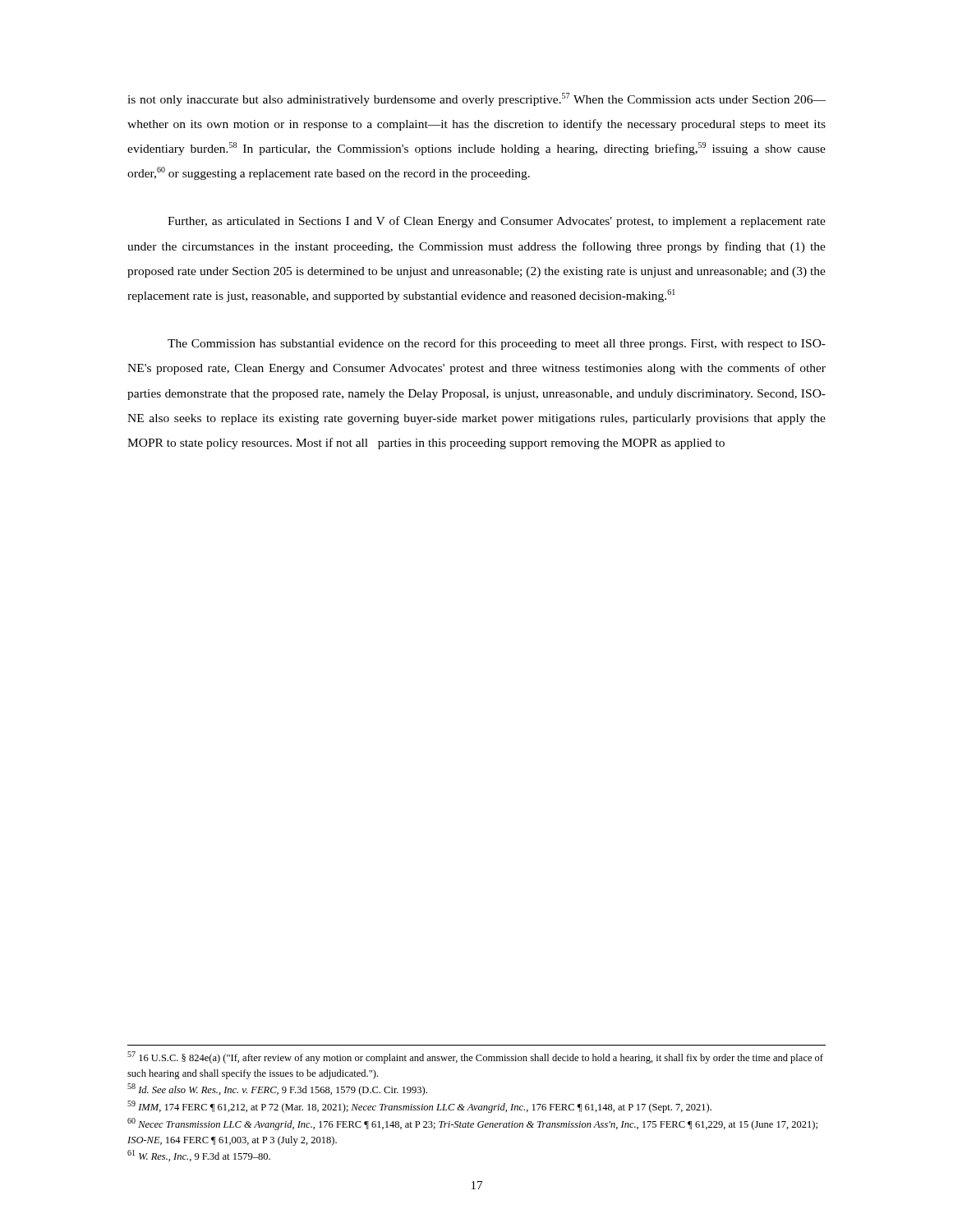
Task: Locate the text block starting "60 Necec Transmission LLC & Avangrid,"
Action: (x=473, y=1131)
